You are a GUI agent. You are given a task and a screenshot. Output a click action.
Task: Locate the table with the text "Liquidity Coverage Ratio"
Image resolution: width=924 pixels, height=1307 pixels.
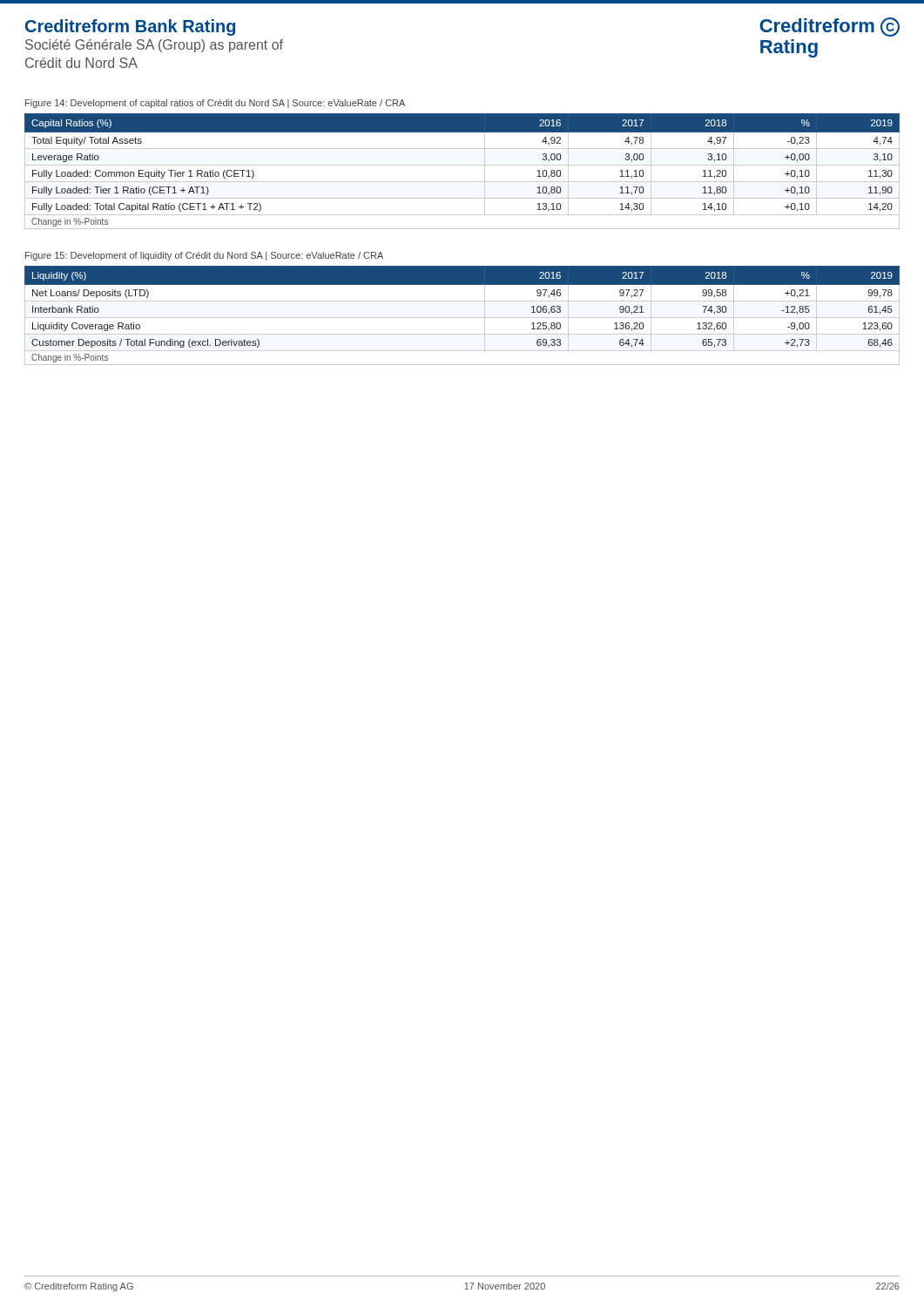(462, 315)
